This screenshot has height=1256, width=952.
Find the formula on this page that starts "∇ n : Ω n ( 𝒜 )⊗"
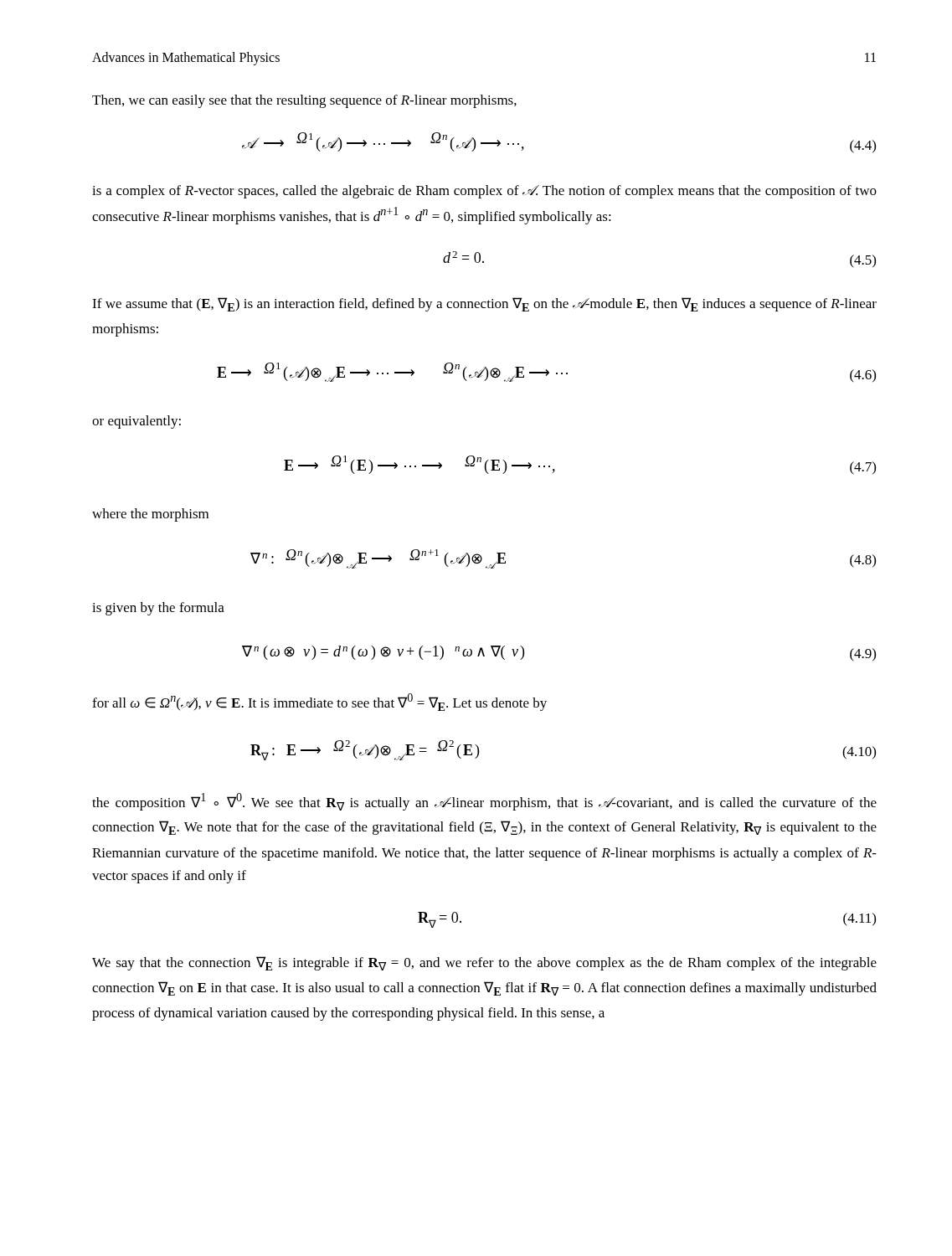[x=484, y=560]
